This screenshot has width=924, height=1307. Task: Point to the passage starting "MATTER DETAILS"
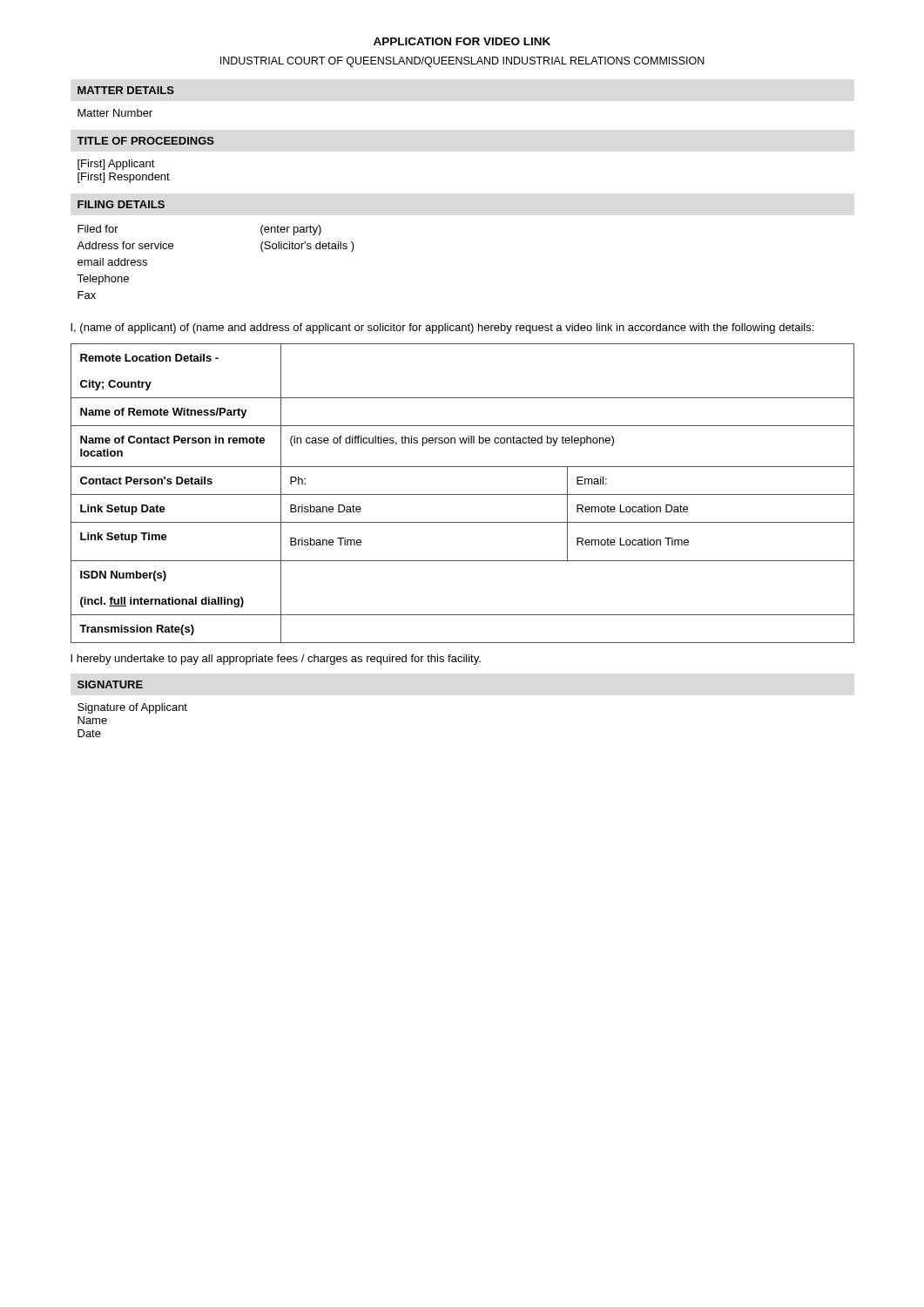click(x=126, y=90)
